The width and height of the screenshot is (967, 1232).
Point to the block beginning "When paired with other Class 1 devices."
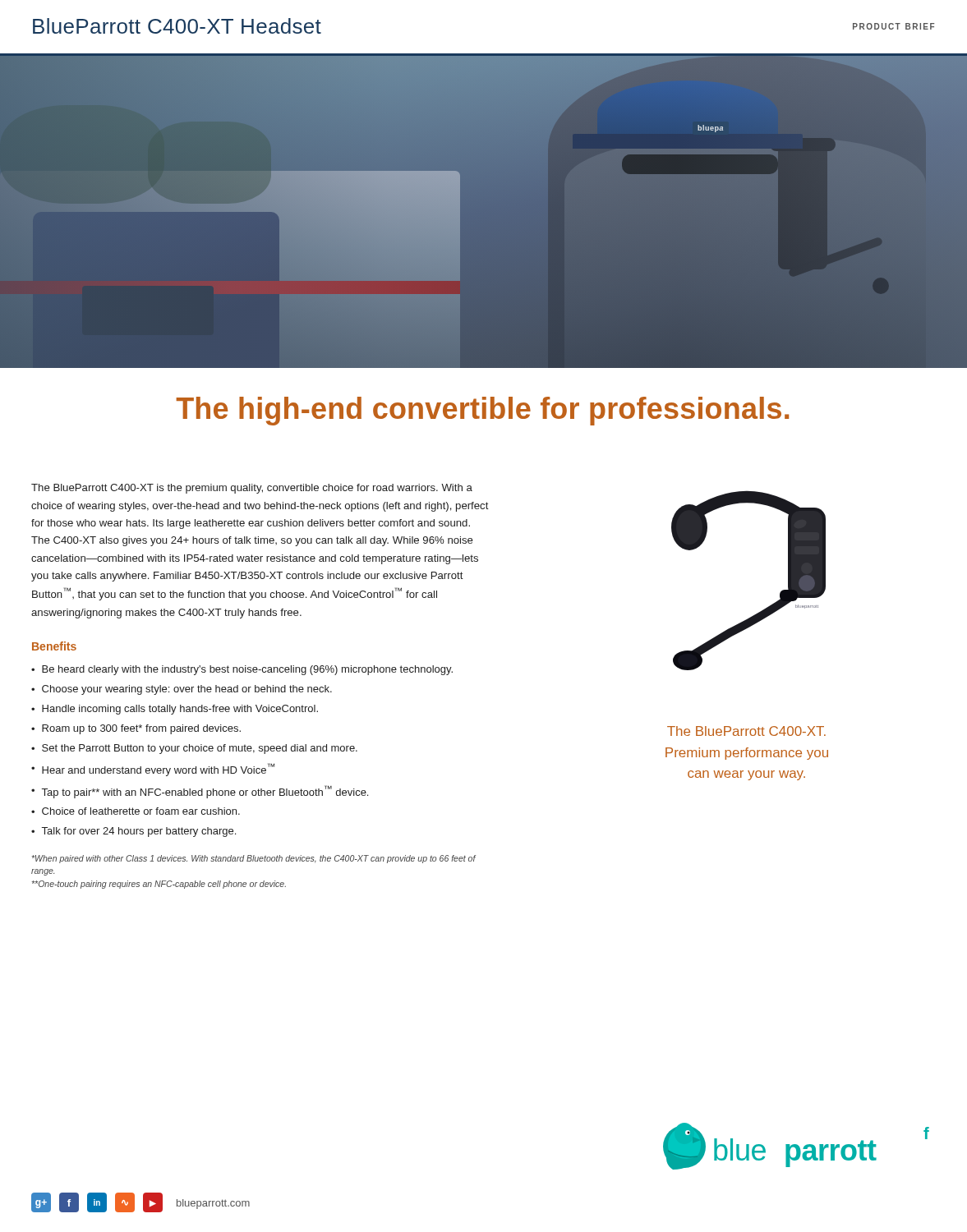click(x=253, y=871)
